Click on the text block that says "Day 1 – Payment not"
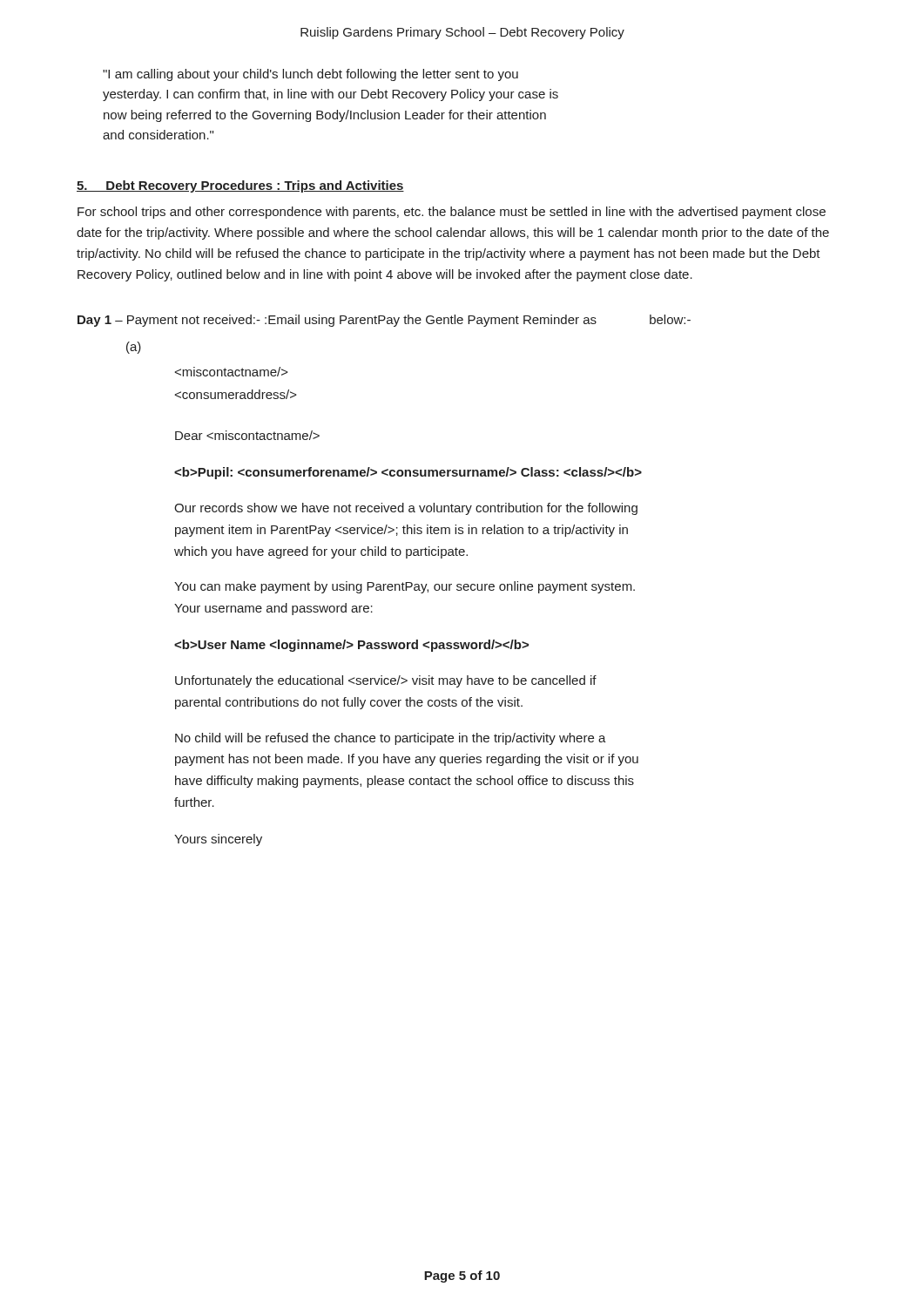The image size is (924, 1307). point(384,320)
